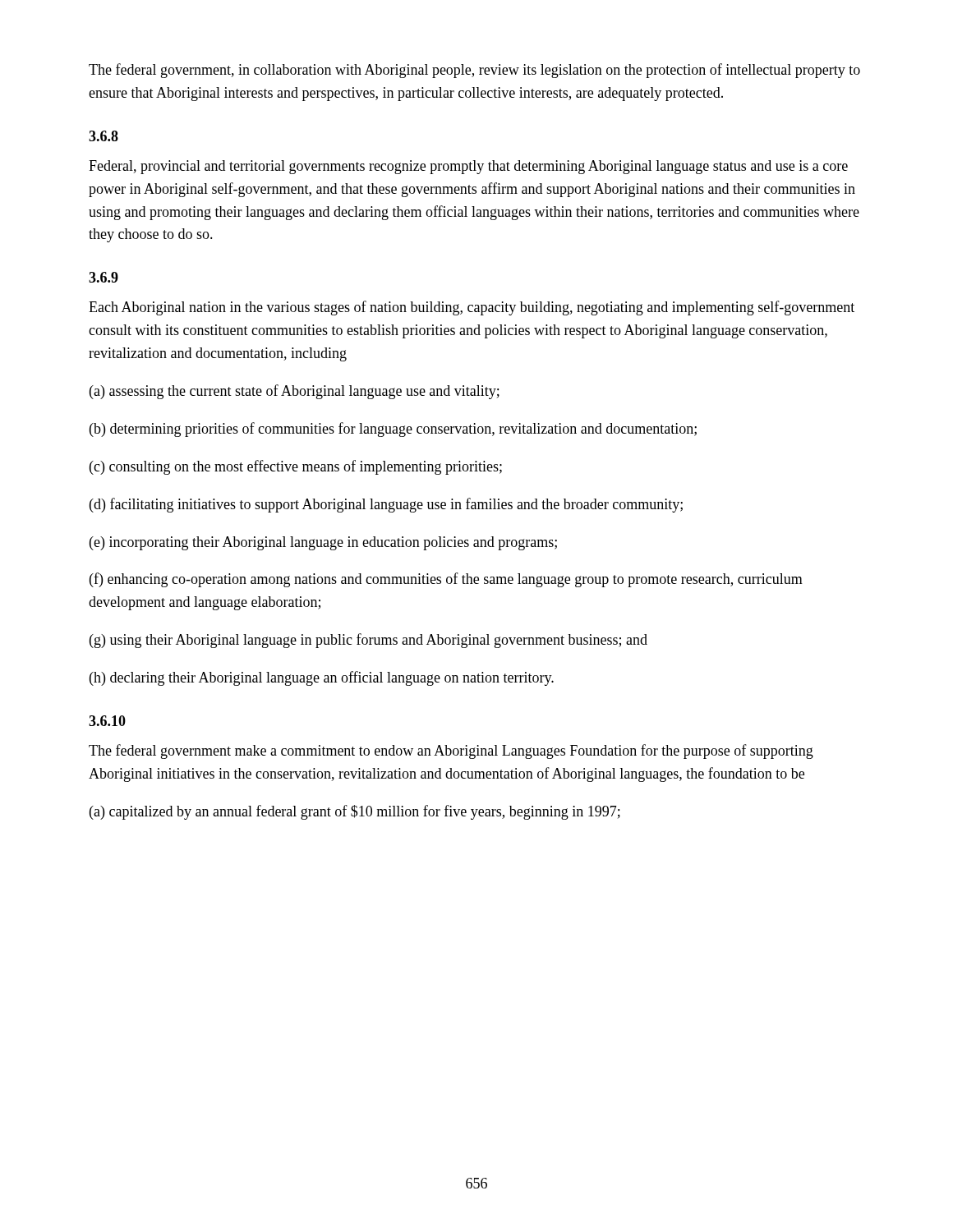This screenshot has height=1232, width=953.
Task: Select the list item containing "(a) capitalized by an annual"
Action: tap(355, 811)
